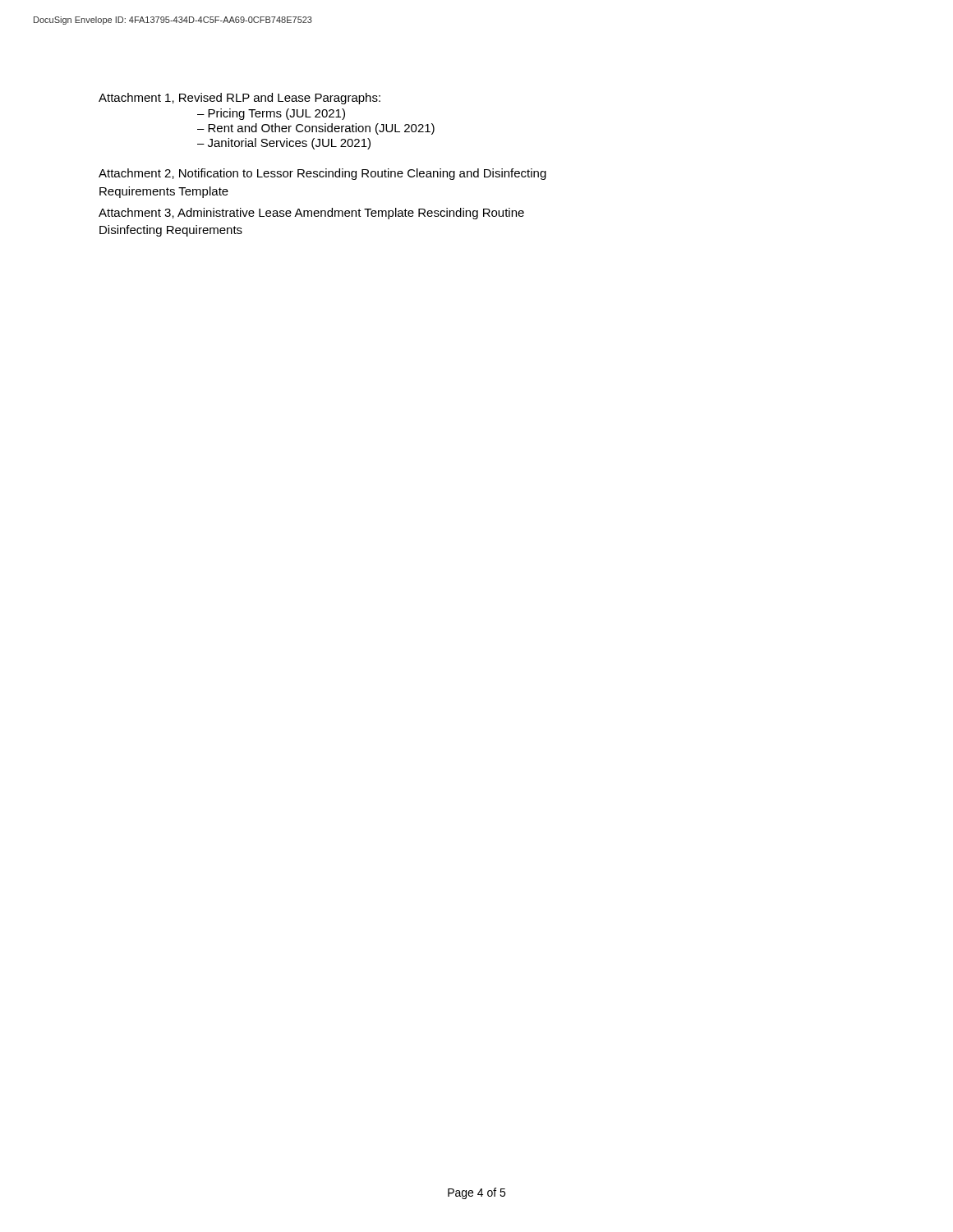Locate the block of text that opens with "Attachment 2, Notification to Lessor Rescinding"

click(323, 182)
